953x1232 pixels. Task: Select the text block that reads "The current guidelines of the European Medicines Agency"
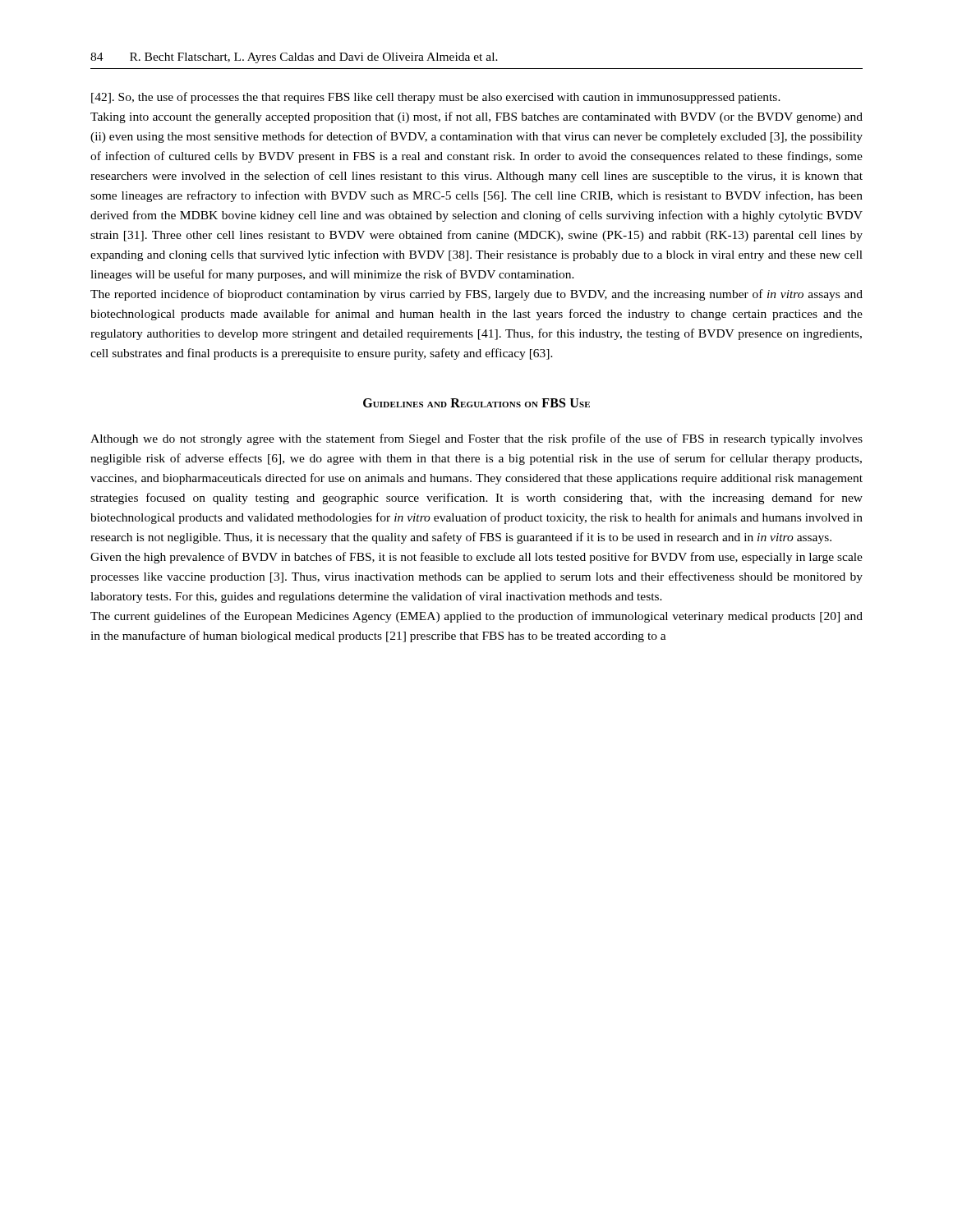(476, 626)
